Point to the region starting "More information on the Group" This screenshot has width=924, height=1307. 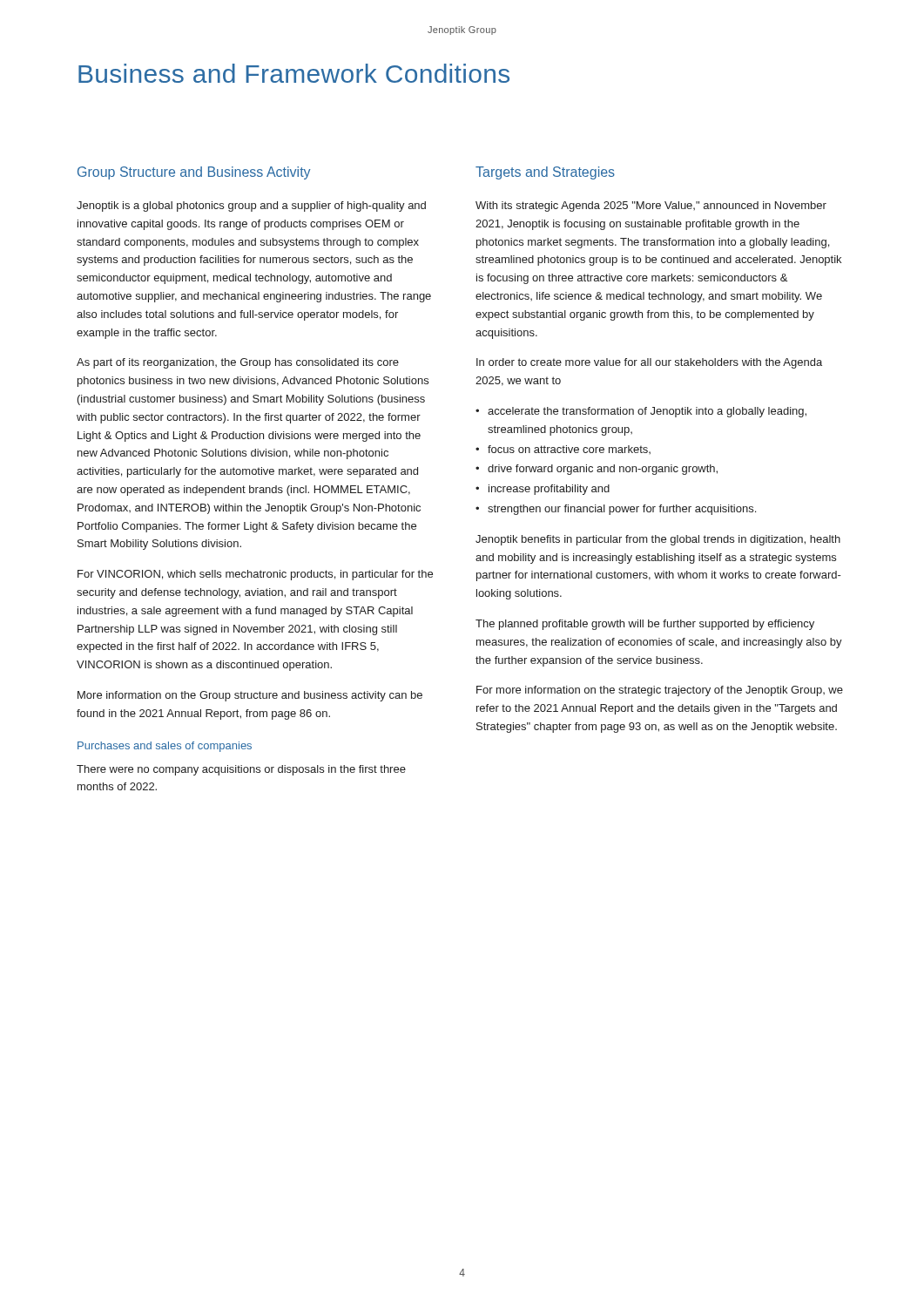pyautogui.click(x=250, y=704)
